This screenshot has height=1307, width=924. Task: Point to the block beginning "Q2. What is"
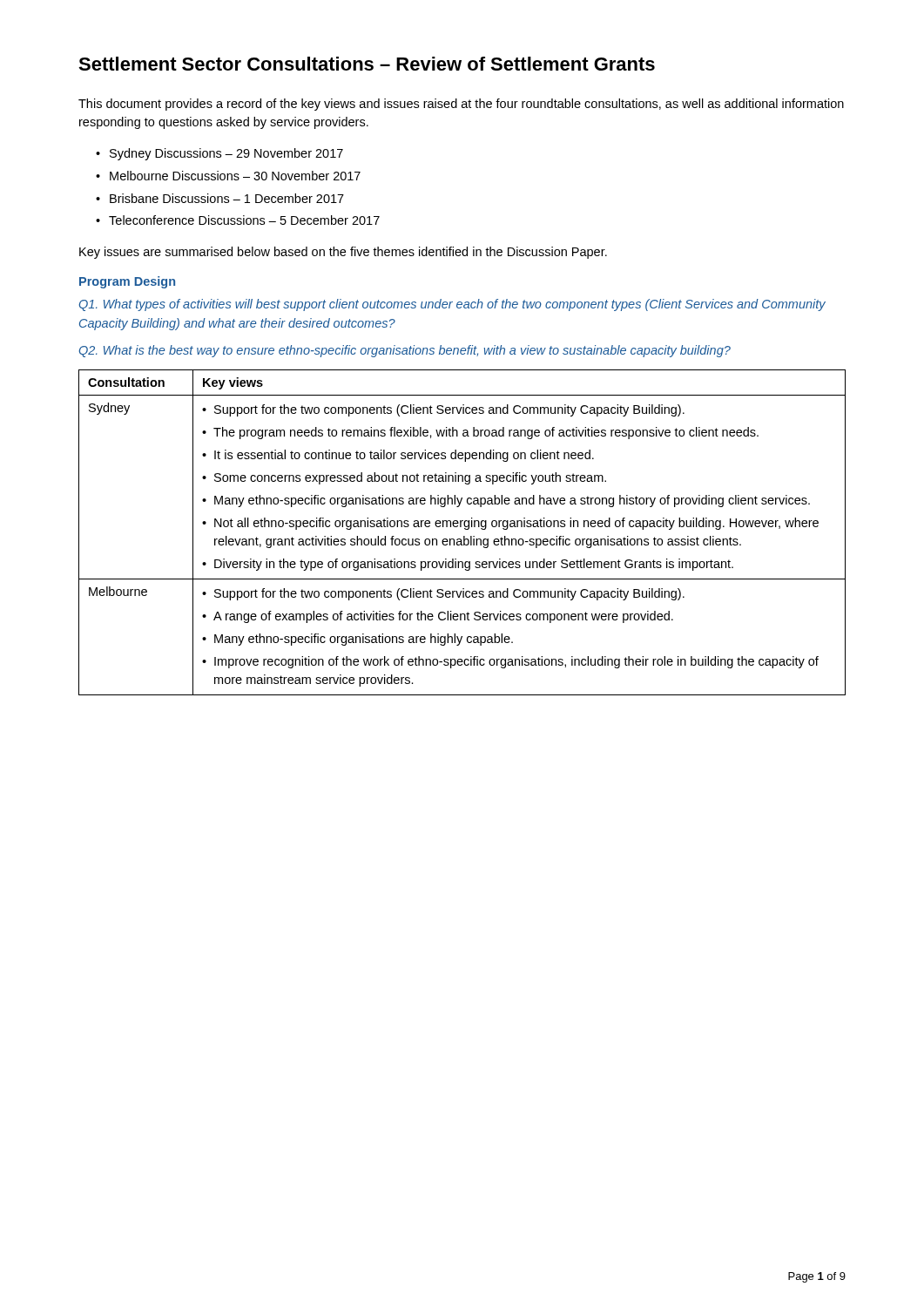[x=404, y=351]
